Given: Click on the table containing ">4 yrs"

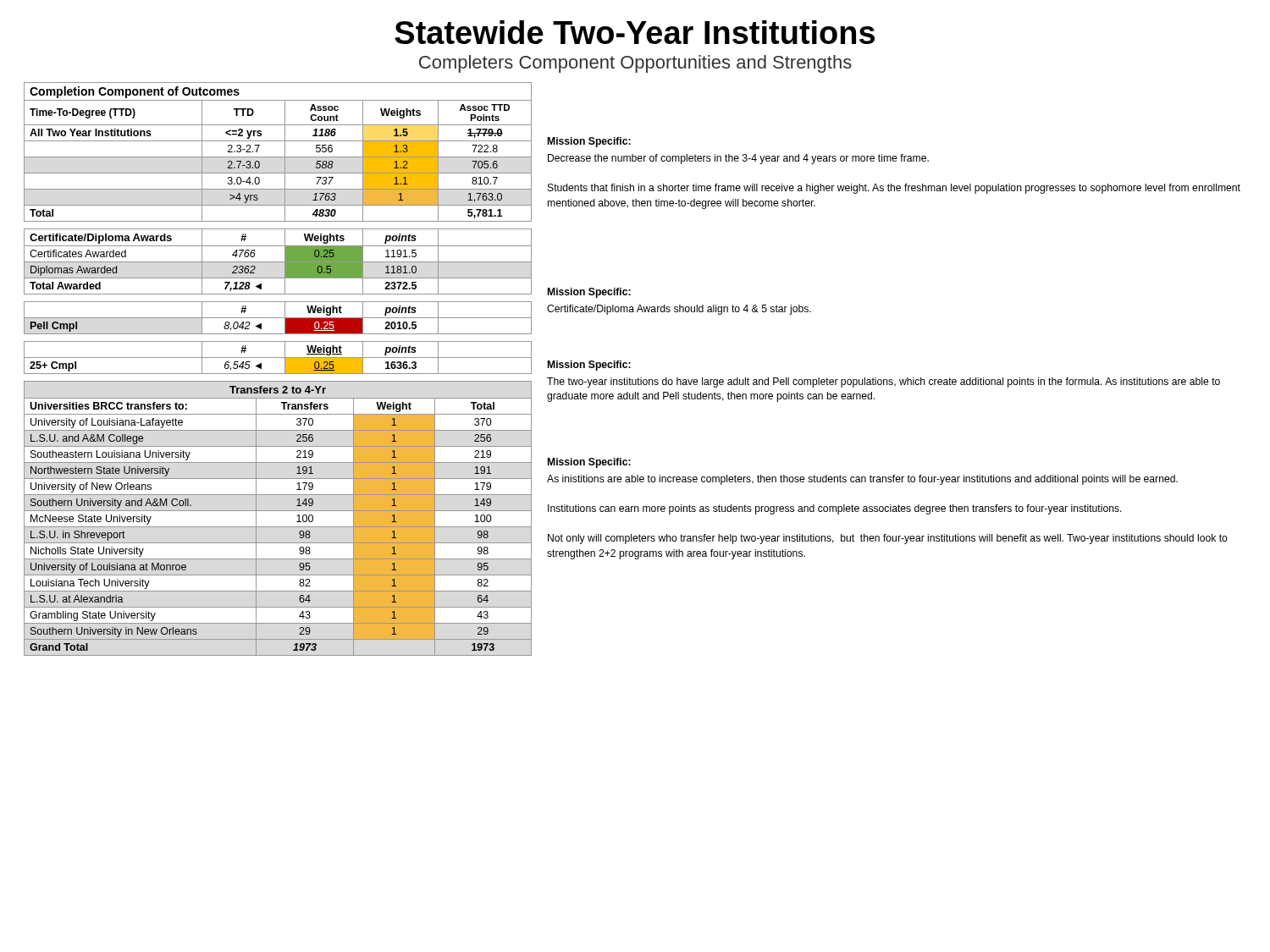Looking at the screenshot, I should click(x=278, y=152).
